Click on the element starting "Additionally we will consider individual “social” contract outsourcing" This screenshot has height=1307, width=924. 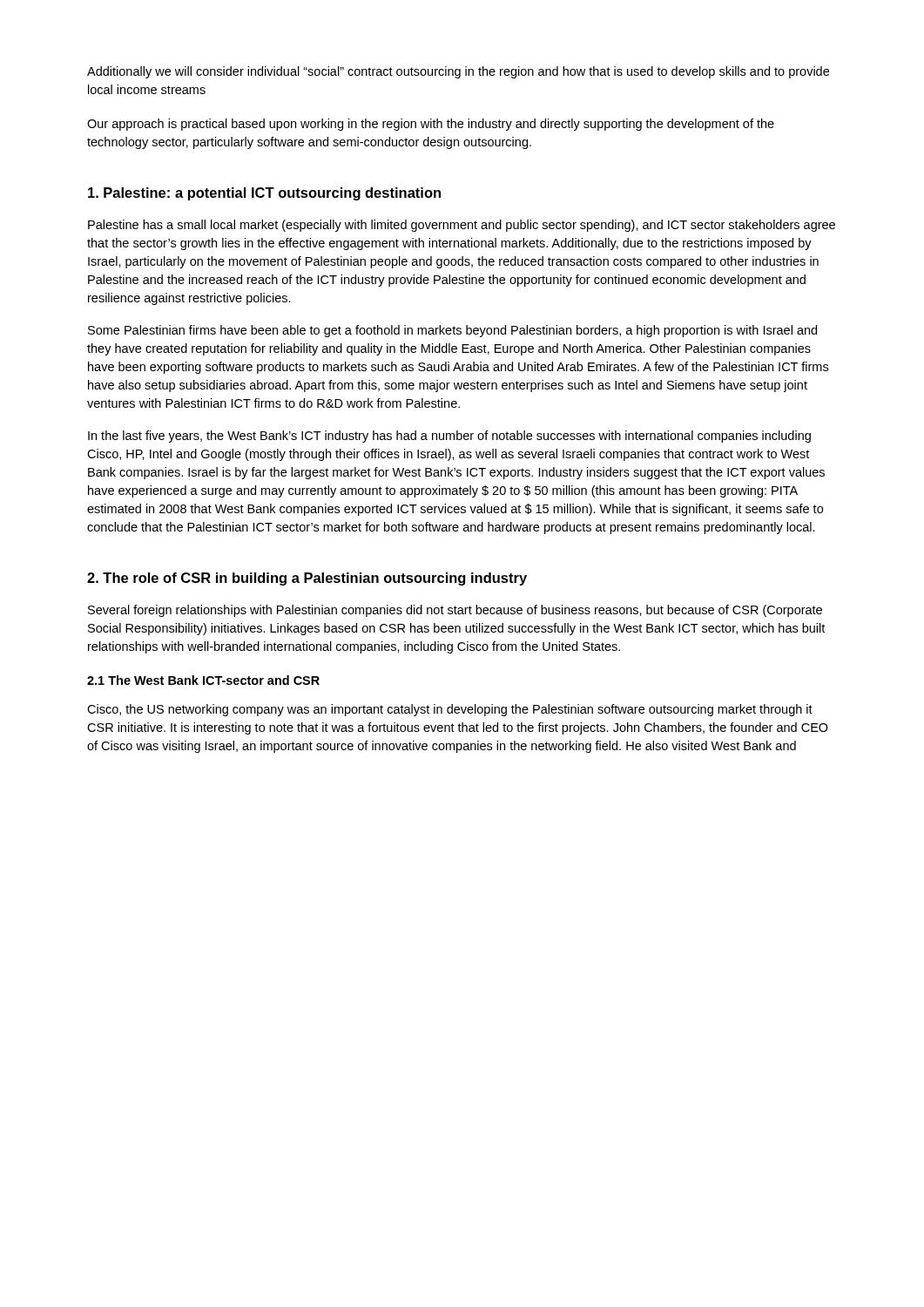(458, 81)
